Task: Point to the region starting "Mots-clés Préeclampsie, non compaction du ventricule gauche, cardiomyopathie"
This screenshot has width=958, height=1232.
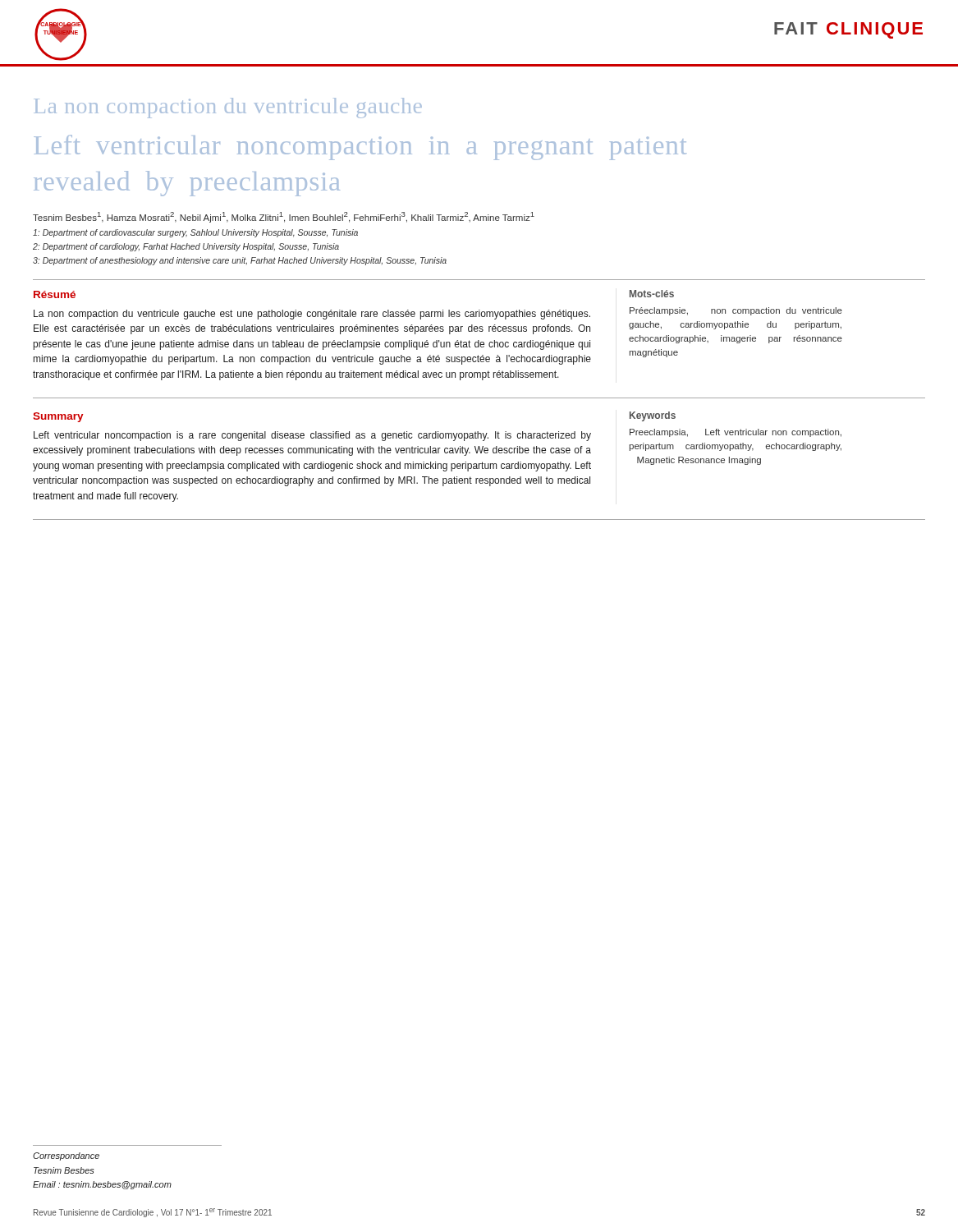Action: point(736,324)
